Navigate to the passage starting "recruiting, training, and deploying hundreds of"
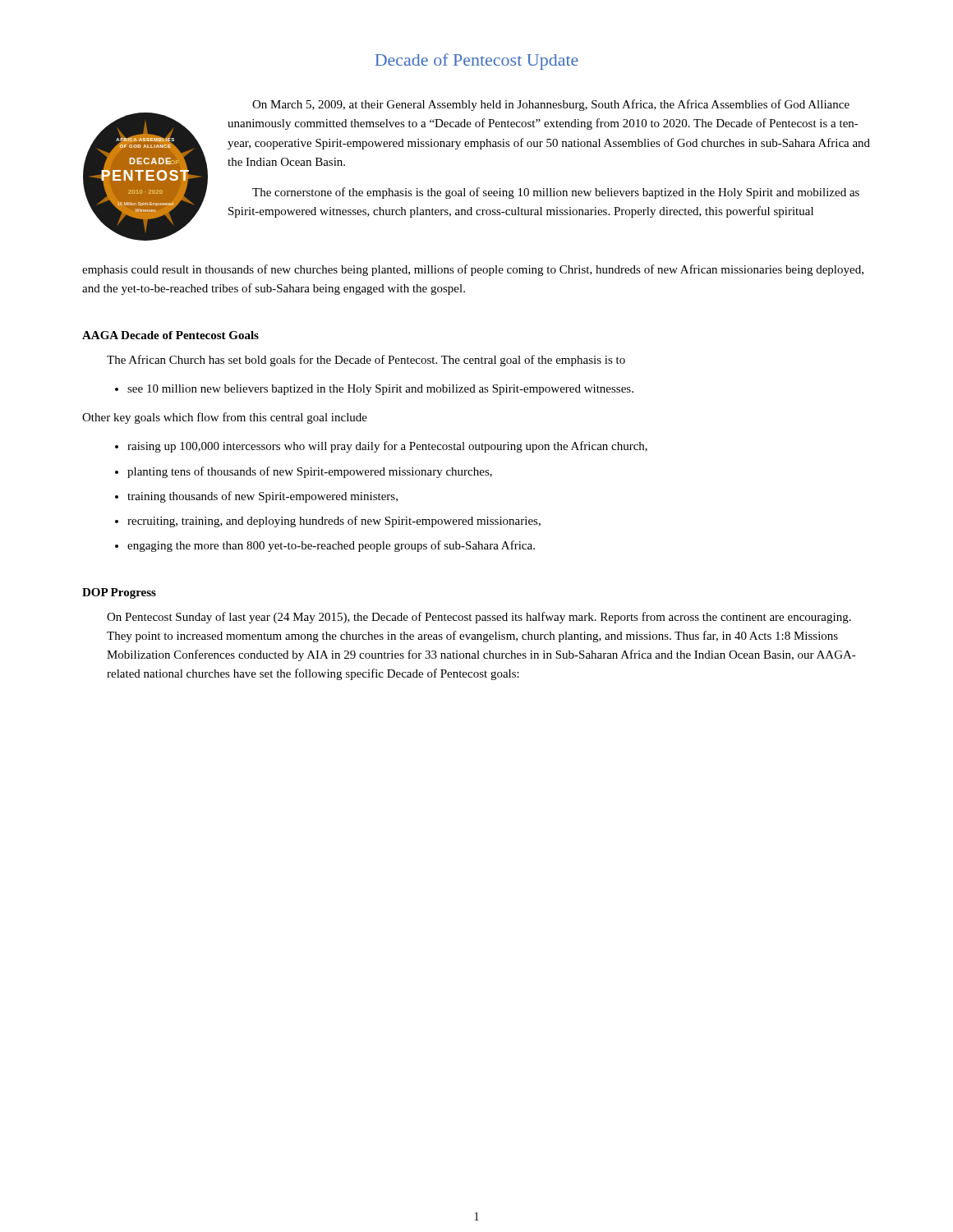This screenshot has height=1232, width=953. pos(334,521)
